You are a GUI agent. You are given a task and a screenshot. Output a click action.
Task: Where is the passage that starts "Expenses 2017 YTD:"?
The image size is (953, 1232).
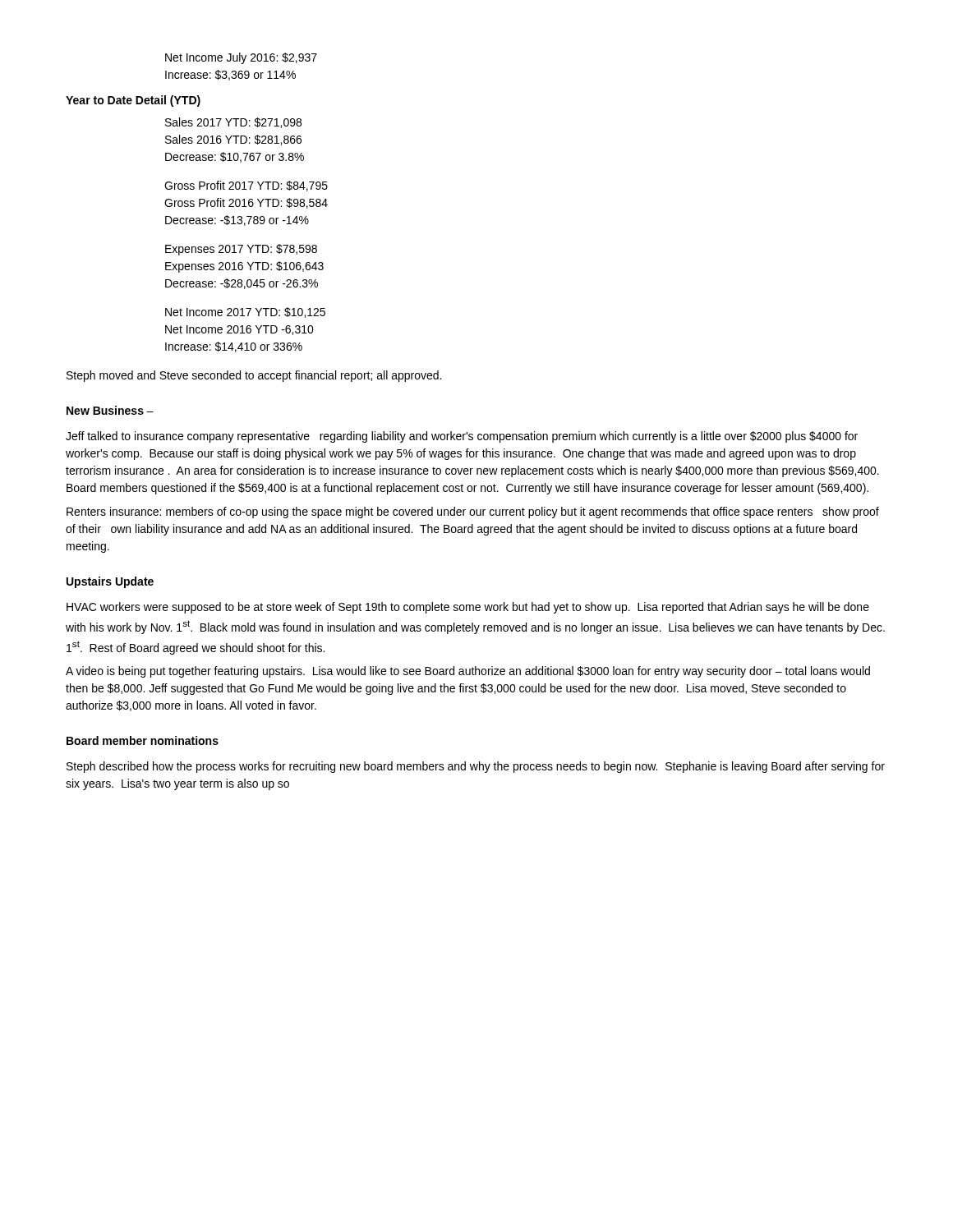(x=241, y=250)
